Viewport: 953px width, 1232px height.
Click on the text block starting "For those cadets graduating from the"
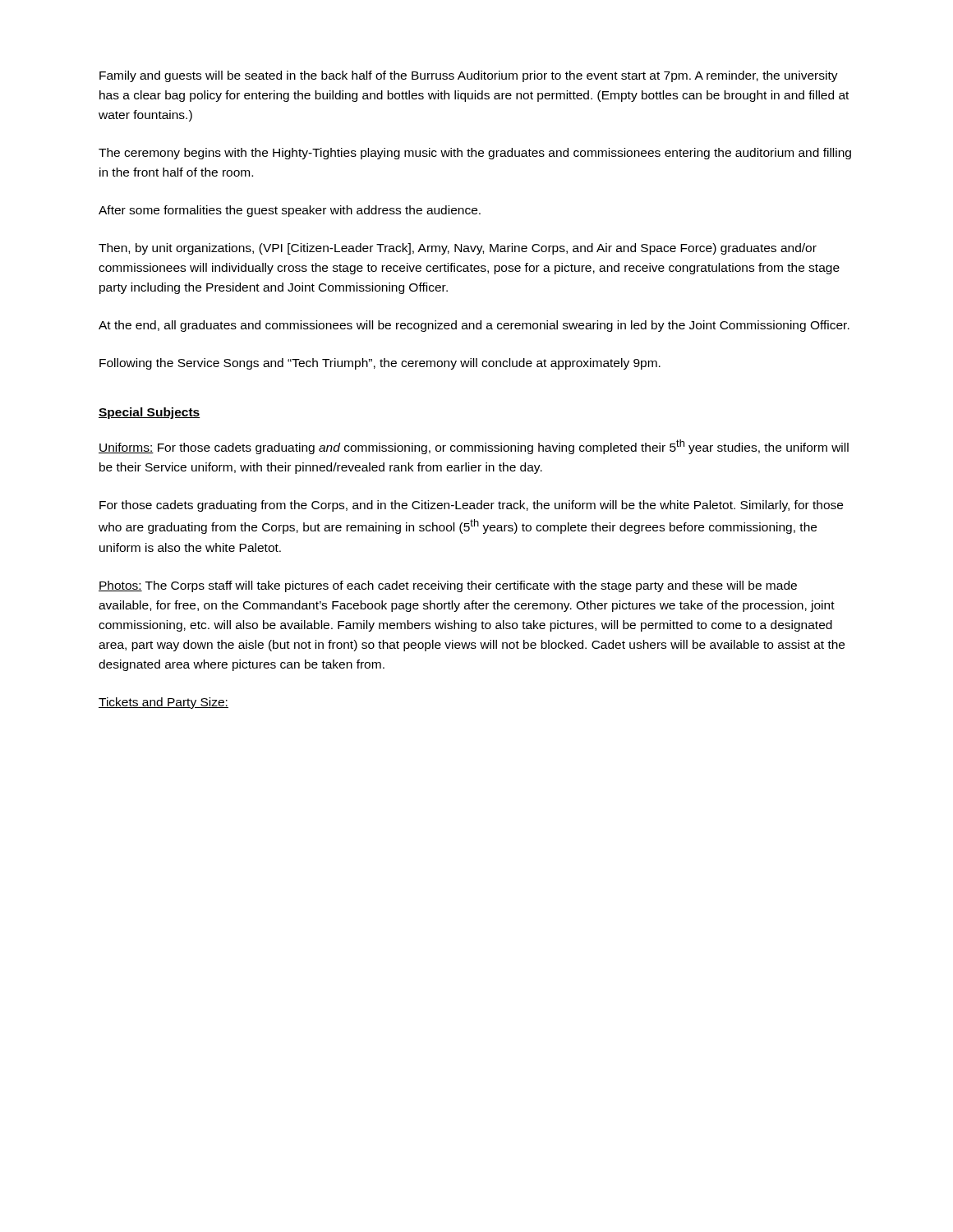point(471,526)
